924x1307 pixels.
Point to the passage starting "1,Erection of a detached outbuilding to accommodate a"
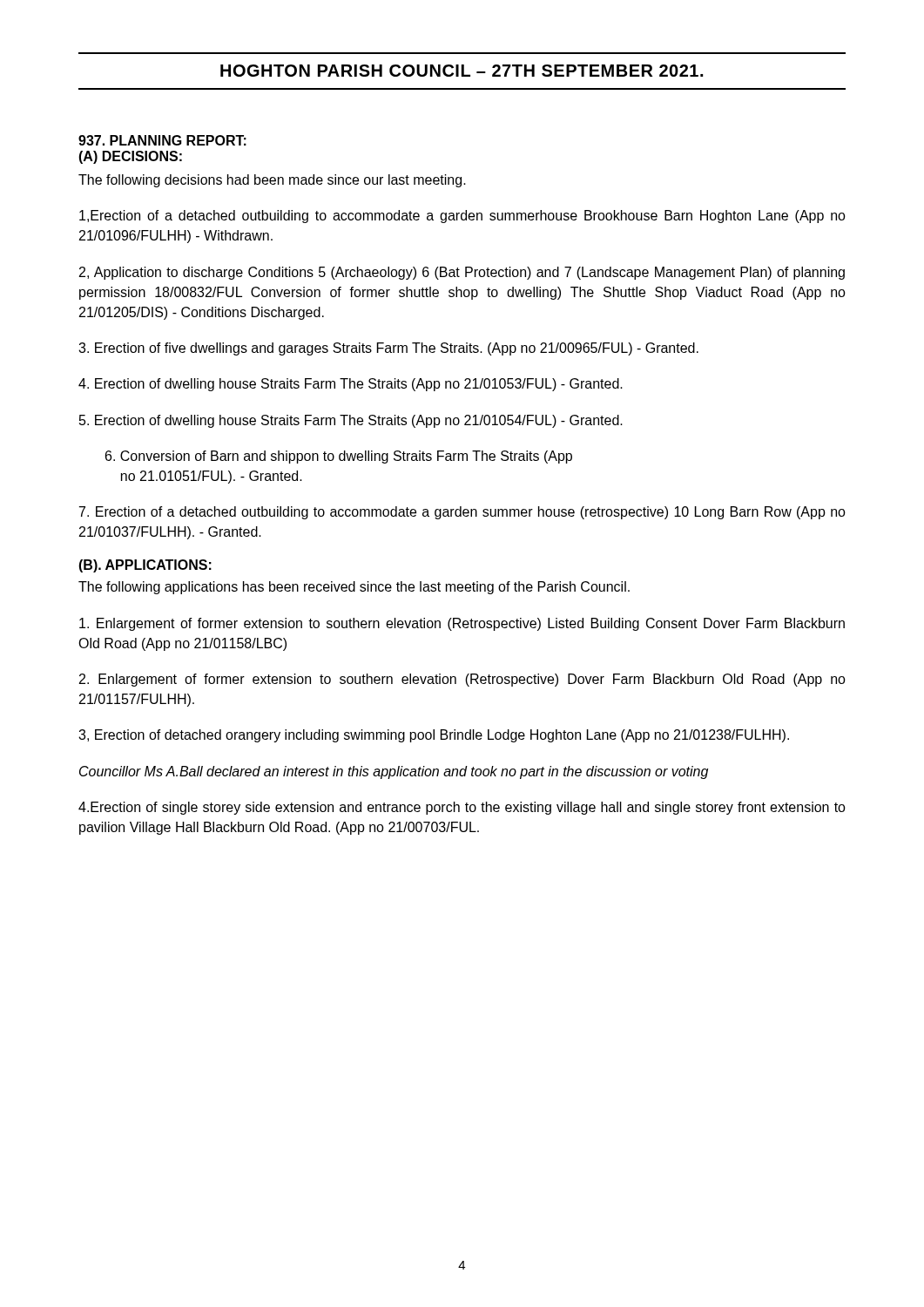(x=462, y=226)
